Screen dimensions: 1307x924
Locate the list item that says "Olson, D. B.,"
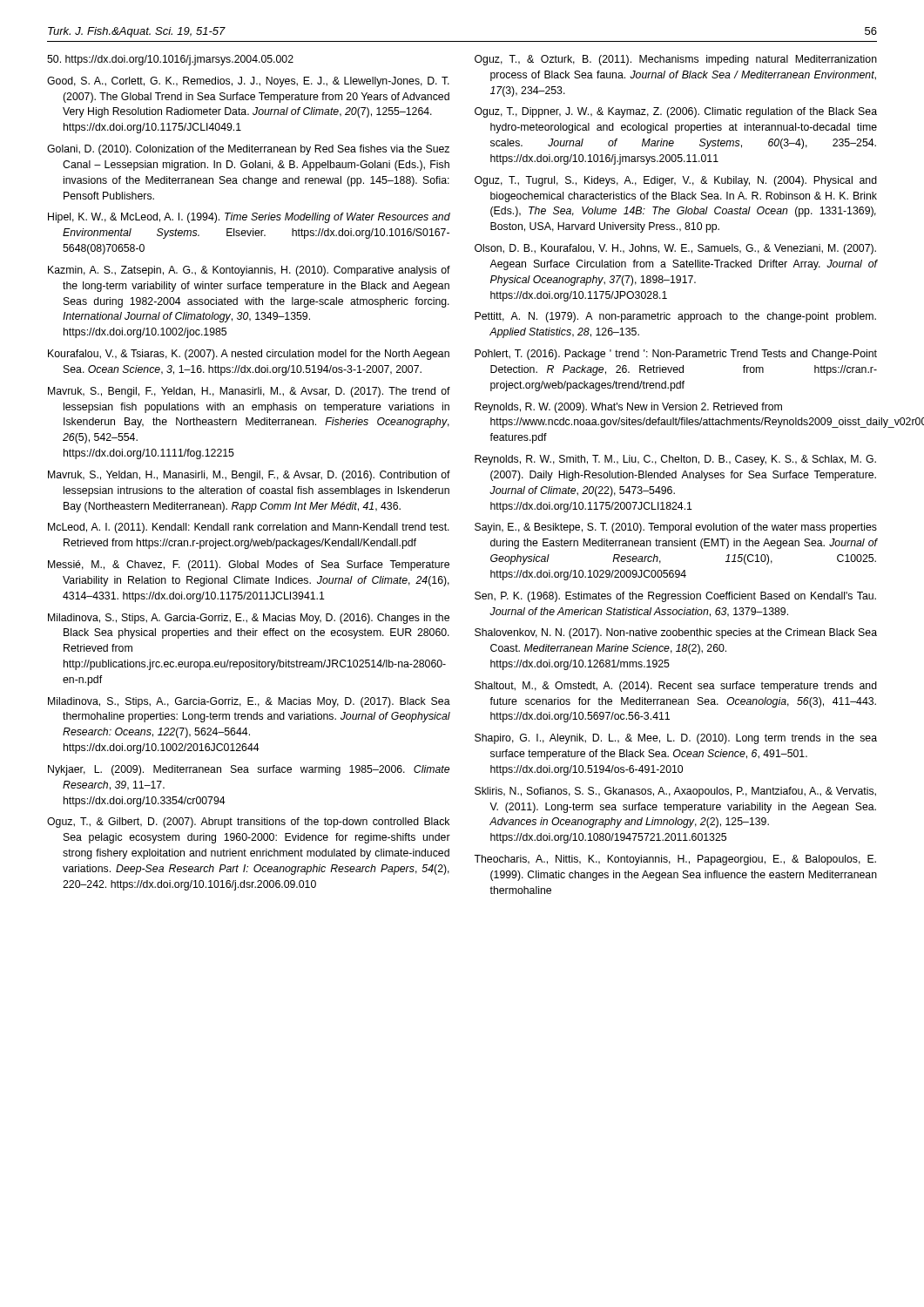(x=676, y=272)
